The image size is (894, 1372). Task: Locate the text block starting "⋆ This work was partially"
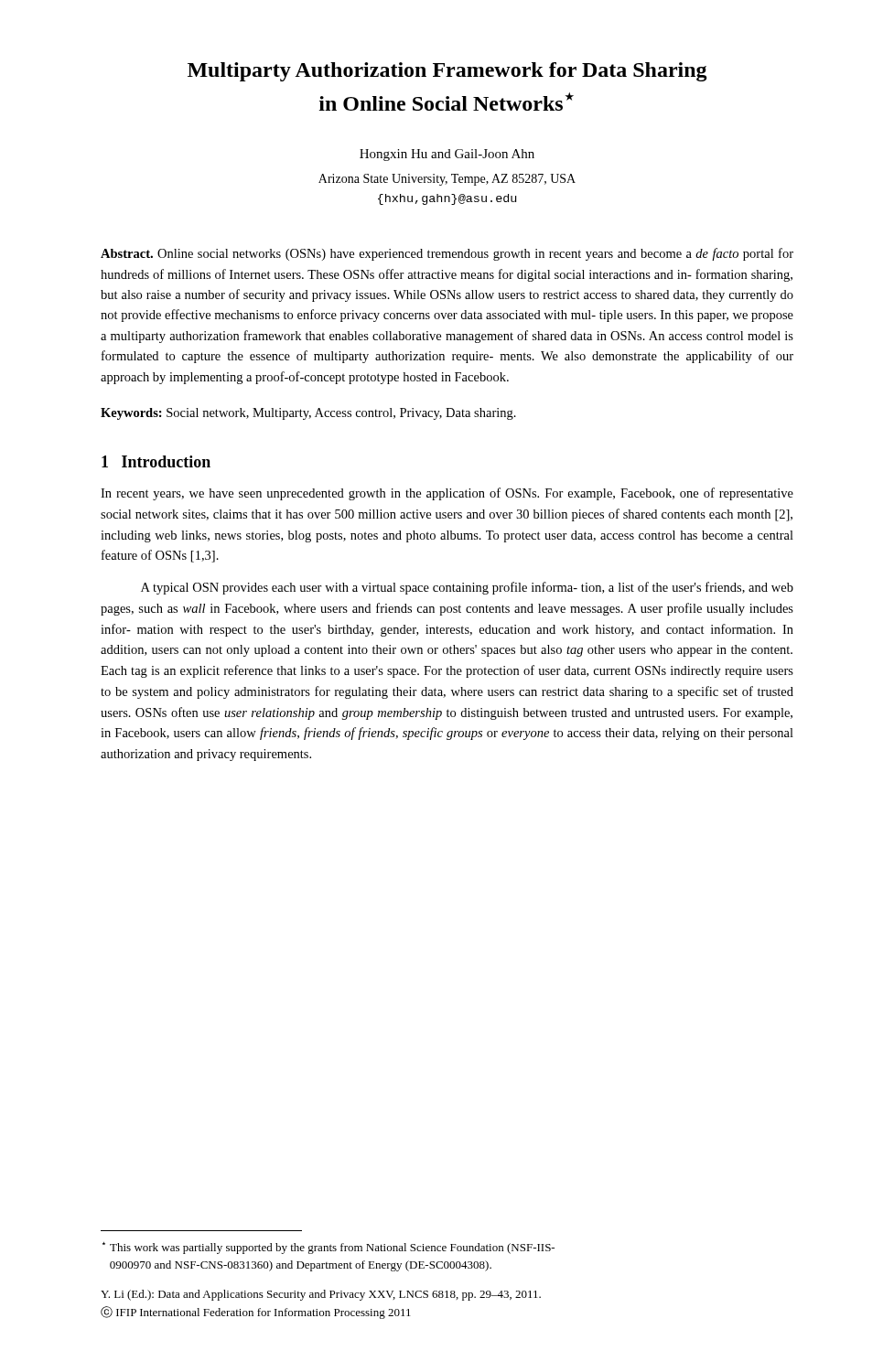pyautogui.click(x=328, y=1255)
